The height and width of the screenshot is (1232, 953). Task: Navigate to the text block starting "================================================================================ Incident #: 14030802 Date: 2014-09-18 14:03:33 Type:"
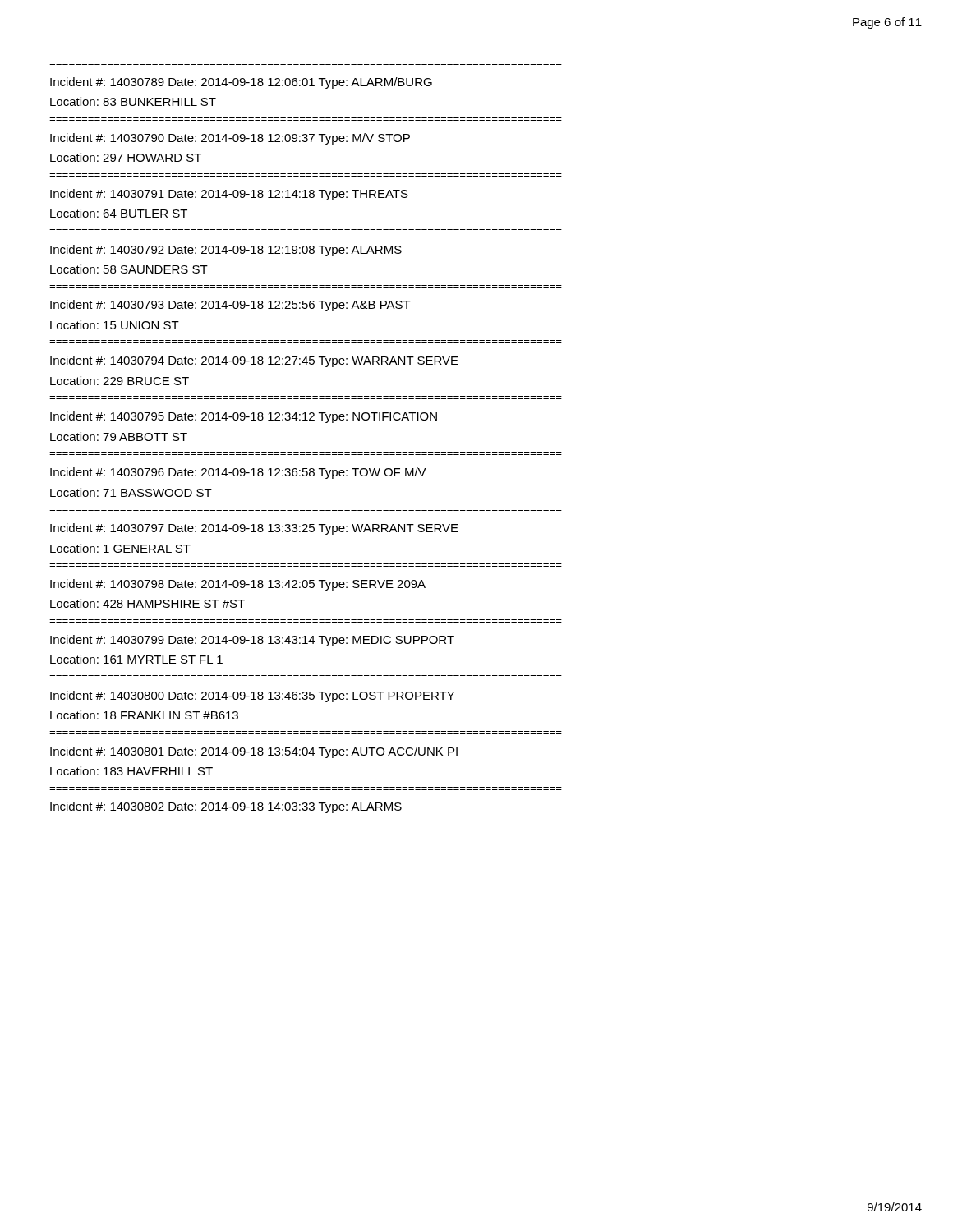pyautogui.click(x=476, y=799)
